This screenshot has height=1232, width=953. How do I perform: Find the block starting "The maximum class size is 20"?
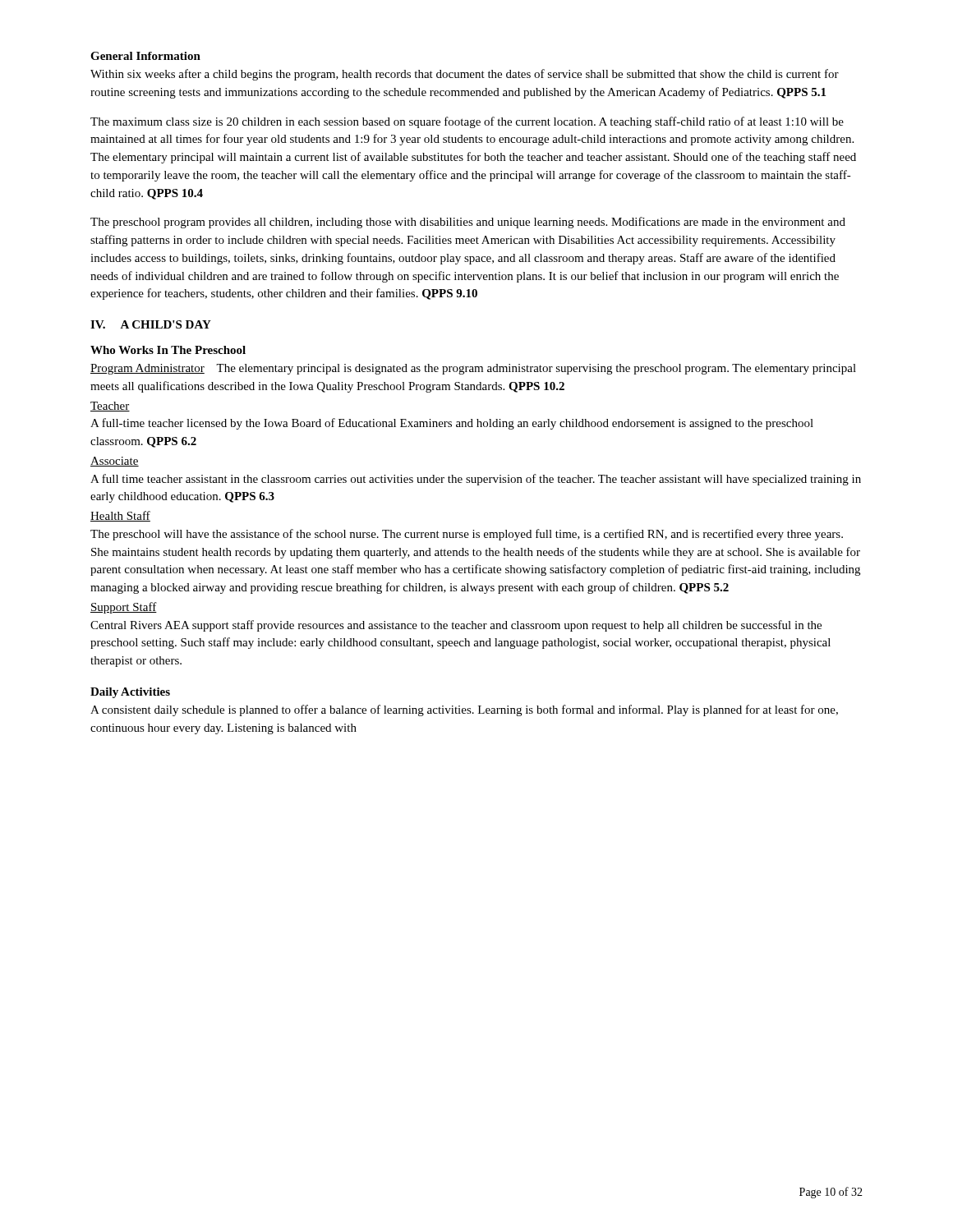tap(473, 157)
